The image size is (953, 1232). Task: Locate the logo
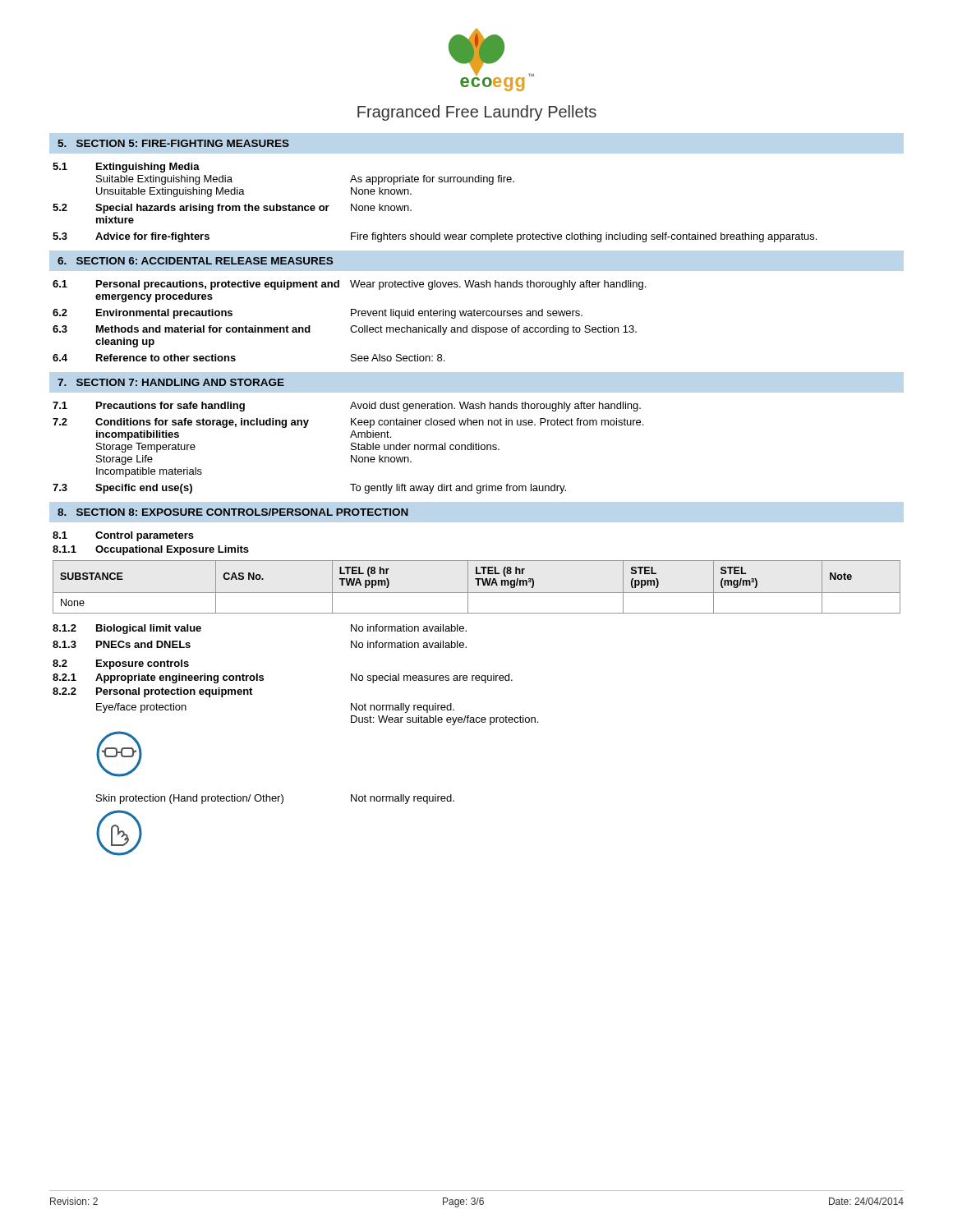point(476,51)
